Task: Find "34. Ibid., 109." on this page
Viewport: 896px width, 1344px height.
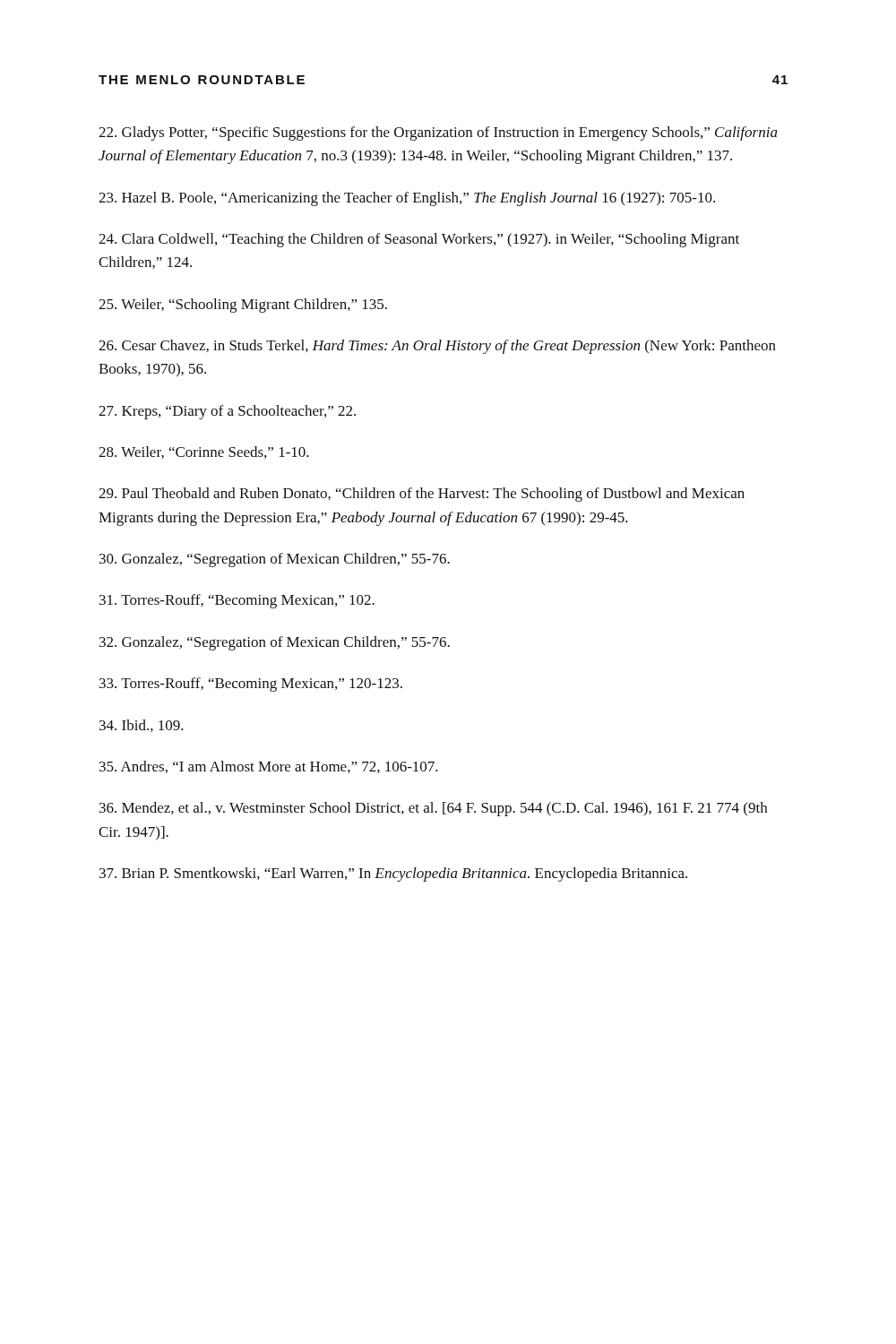Action: (x=141, y=725)
